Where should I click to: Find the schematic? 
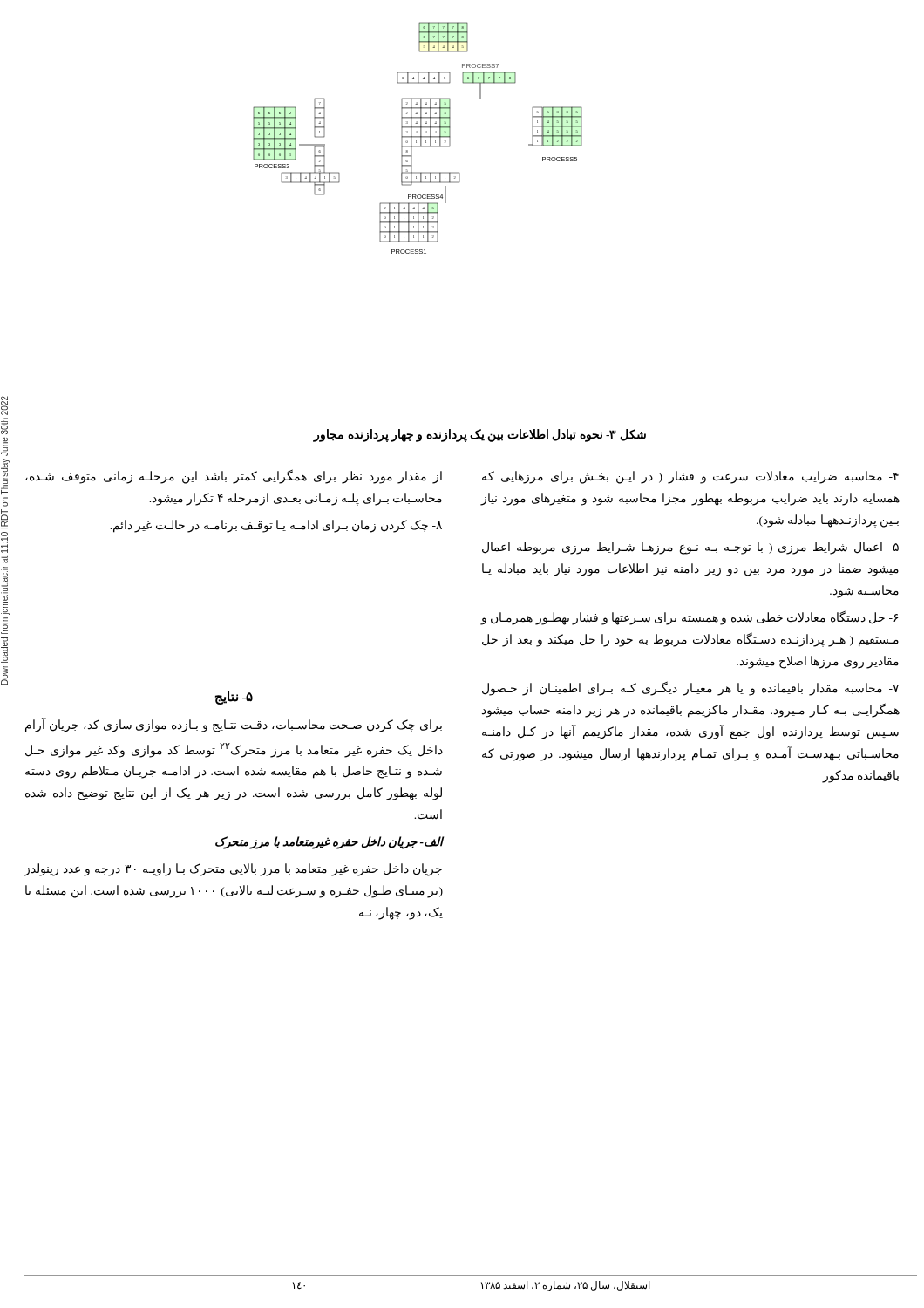coord(480,231)
